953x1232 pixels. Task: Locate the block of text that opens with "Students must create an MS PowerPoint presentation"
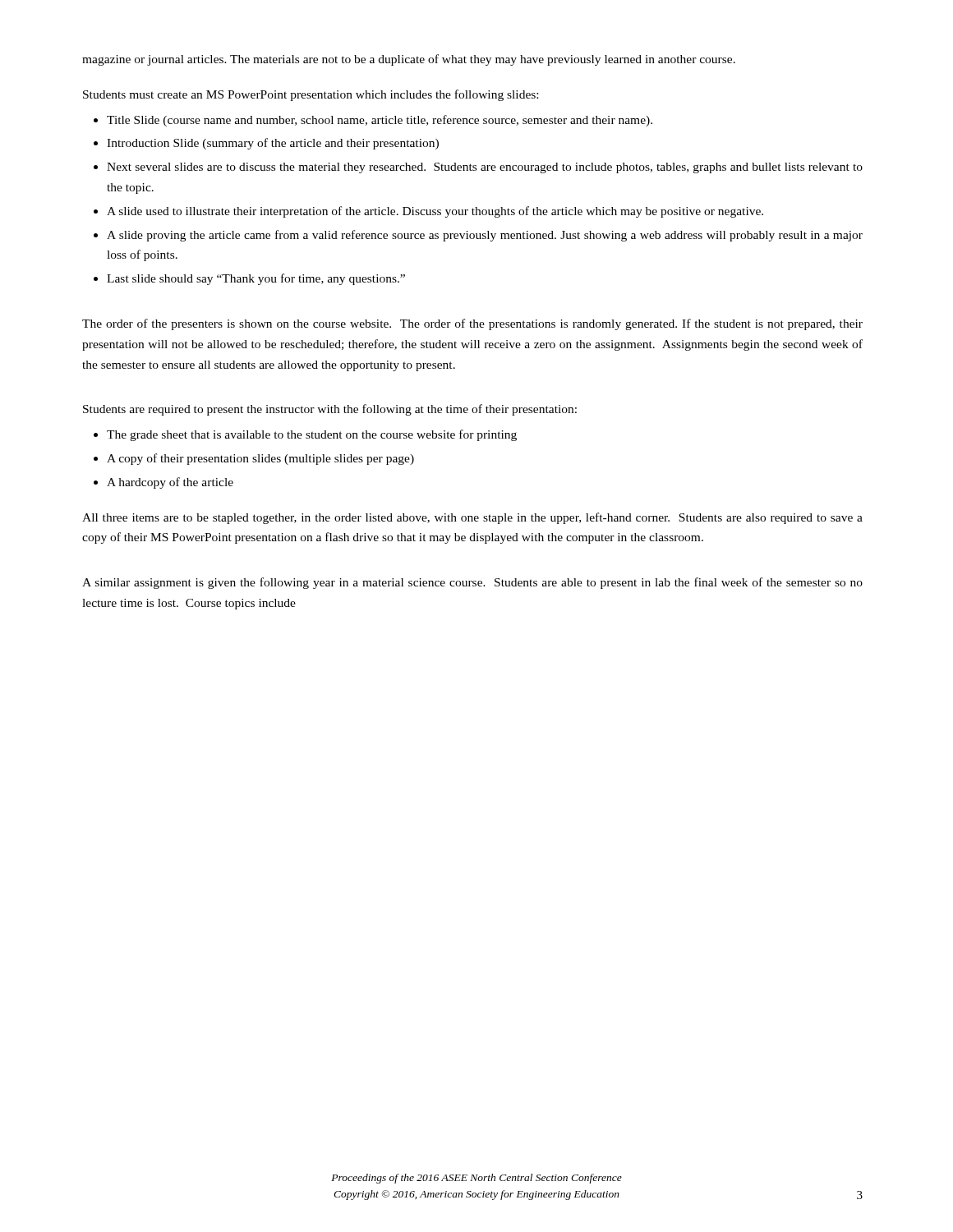[x=472, y=95]
